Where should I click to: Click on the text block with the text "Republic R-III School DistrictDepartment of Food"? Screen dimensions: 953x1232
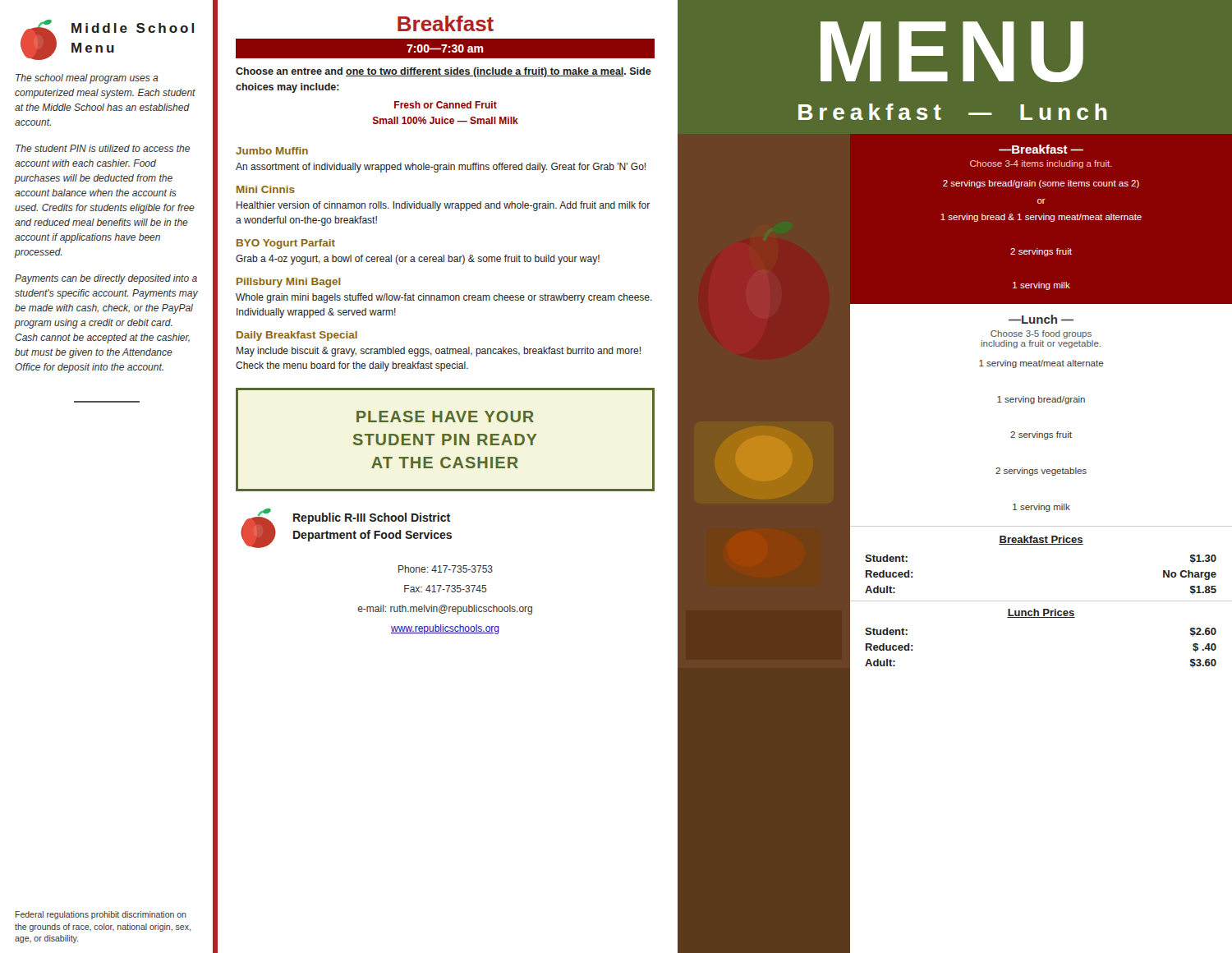pos(372,526)
